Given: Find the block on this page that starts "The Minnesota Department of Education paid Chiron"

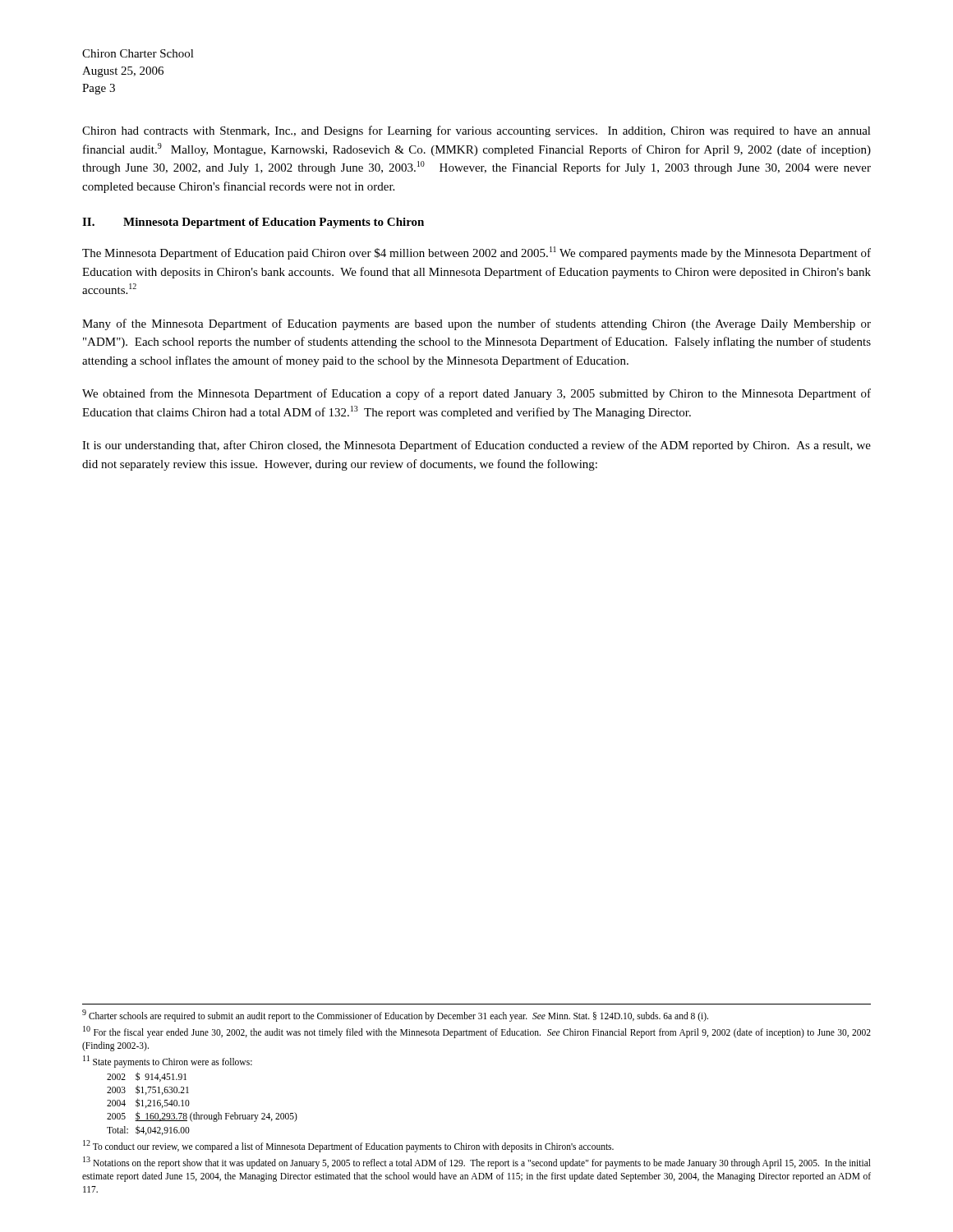Looking at the screenshot, I should [476, 271].
